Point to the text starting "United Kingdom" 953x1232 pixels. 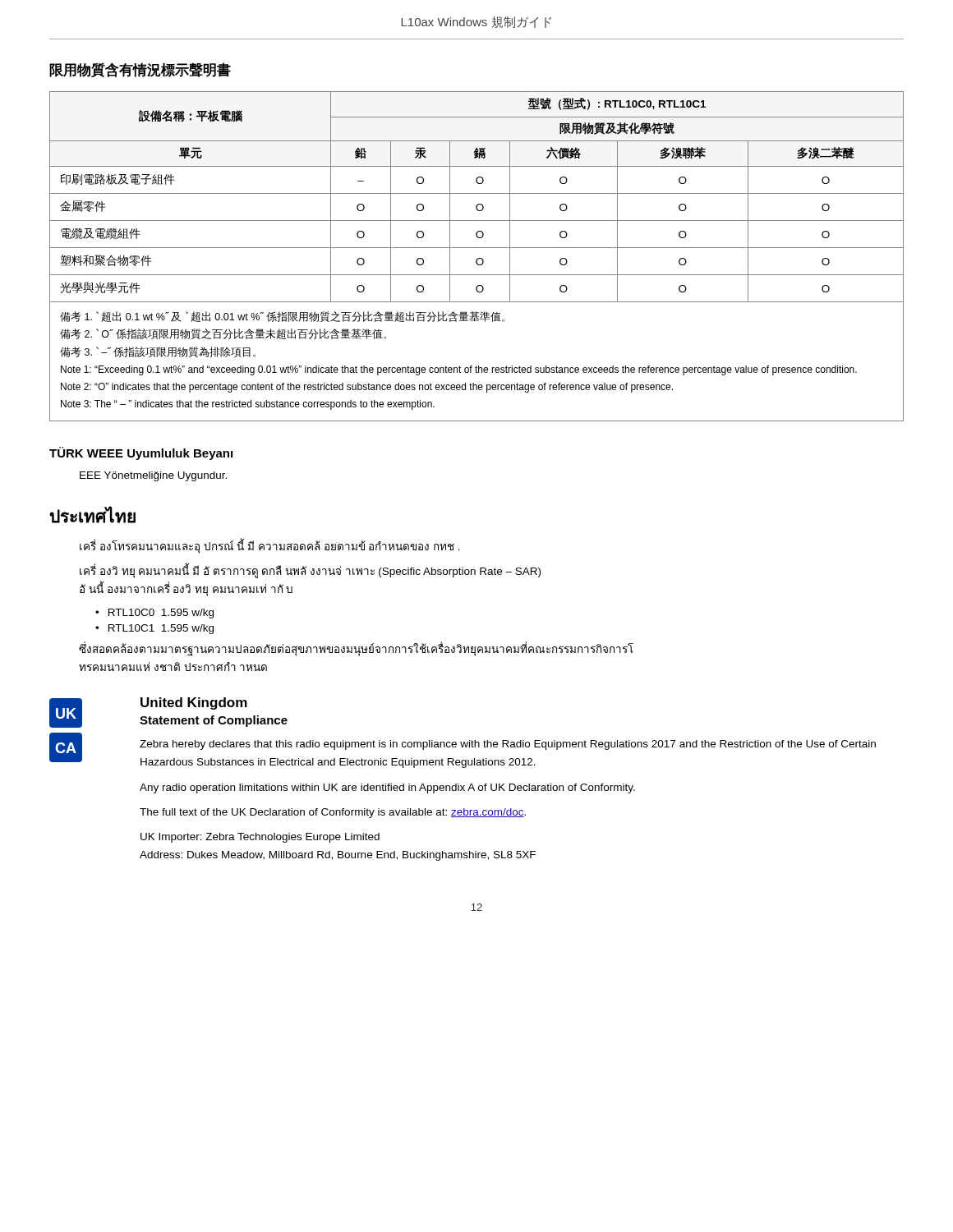[x=194, y=703]
